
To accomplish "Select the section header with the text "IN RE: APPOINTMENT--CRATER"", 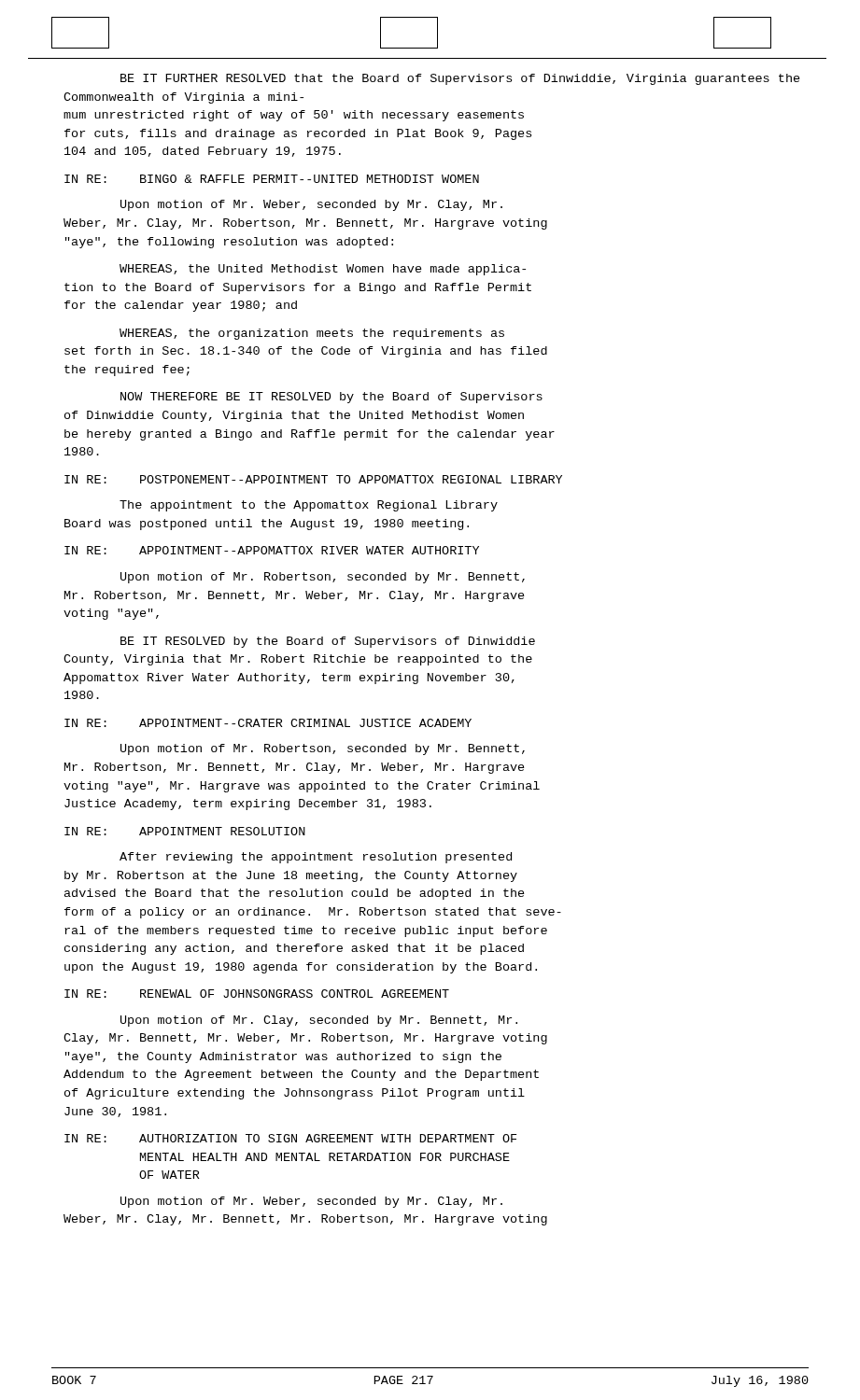I will (268, 724).
